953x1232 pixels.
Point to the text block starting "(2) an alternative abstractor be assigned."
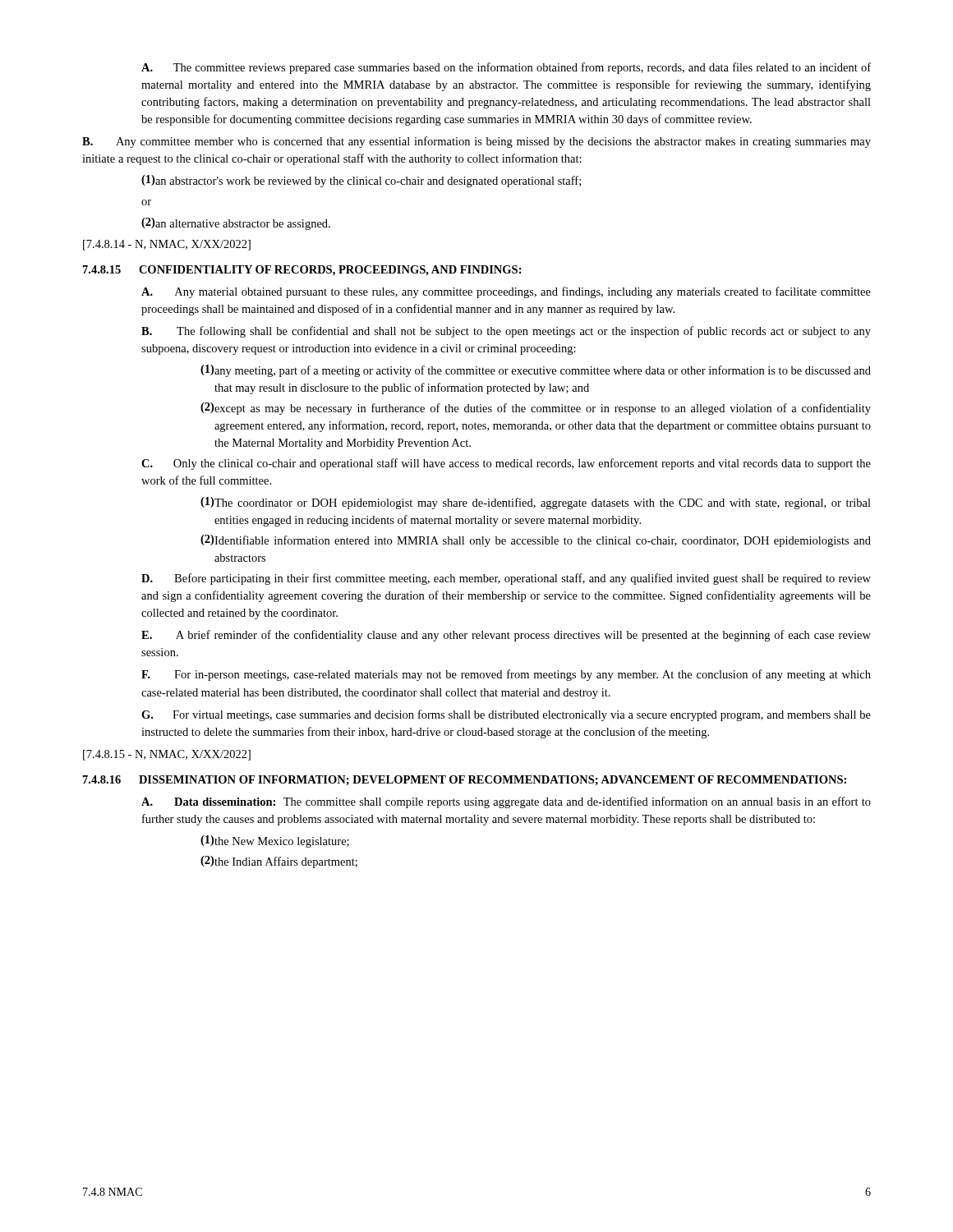tap(236, 224)
